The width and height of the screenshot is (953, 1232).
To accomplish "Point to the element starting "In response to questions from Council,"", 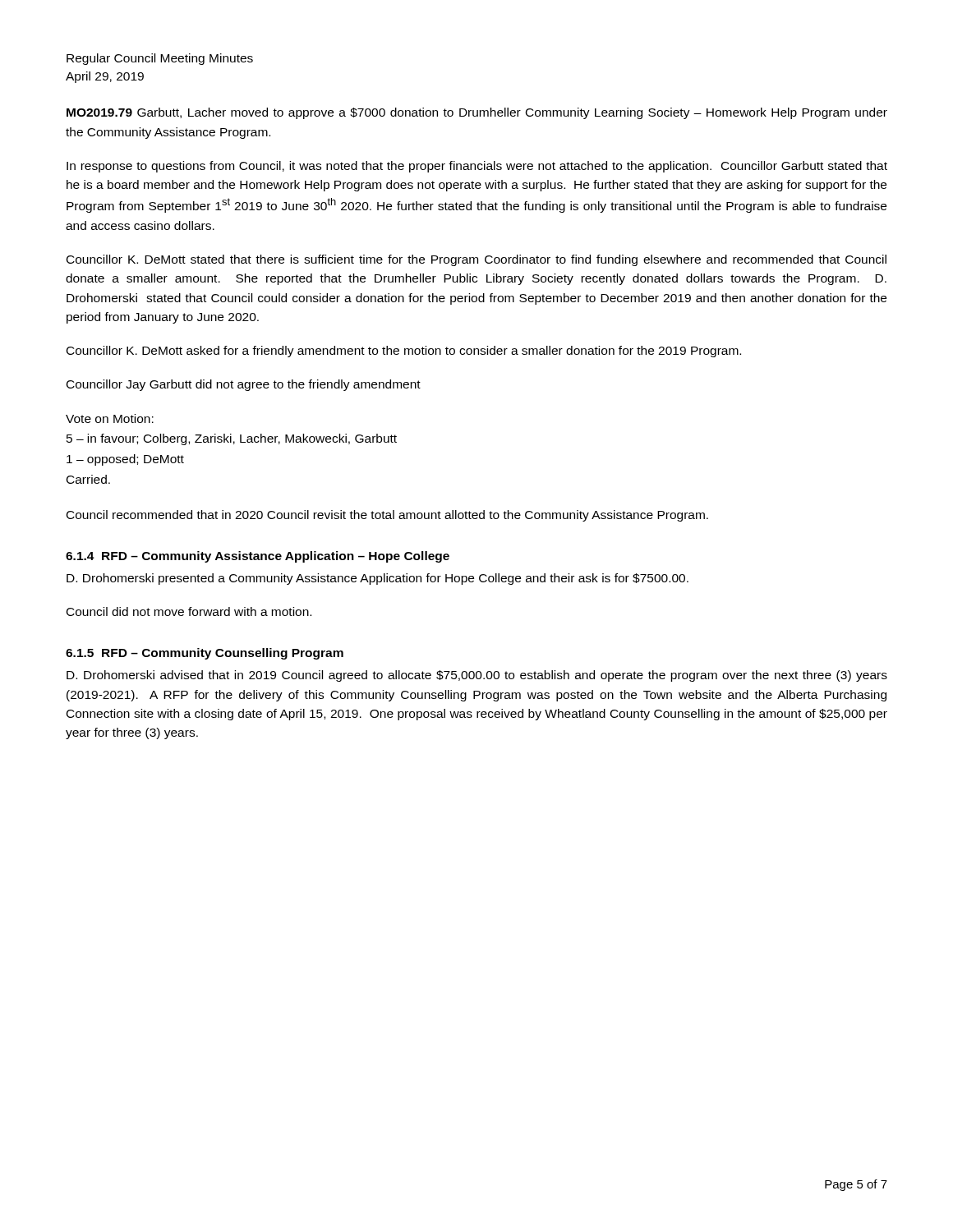I will coord(476,195).
